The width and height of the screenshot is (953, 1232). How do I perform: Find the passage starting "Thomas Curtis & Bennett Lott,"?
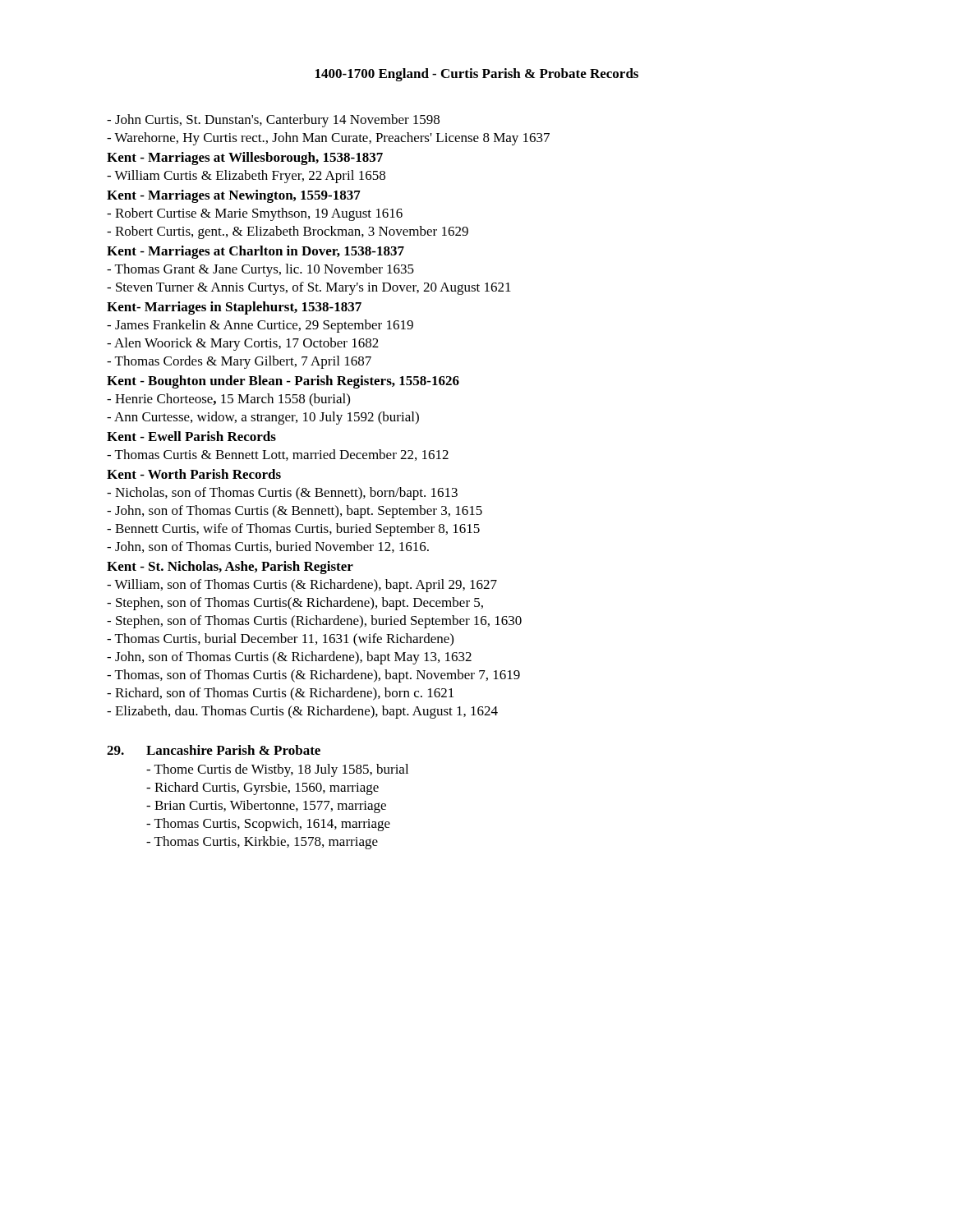click(x=278, y=455)
